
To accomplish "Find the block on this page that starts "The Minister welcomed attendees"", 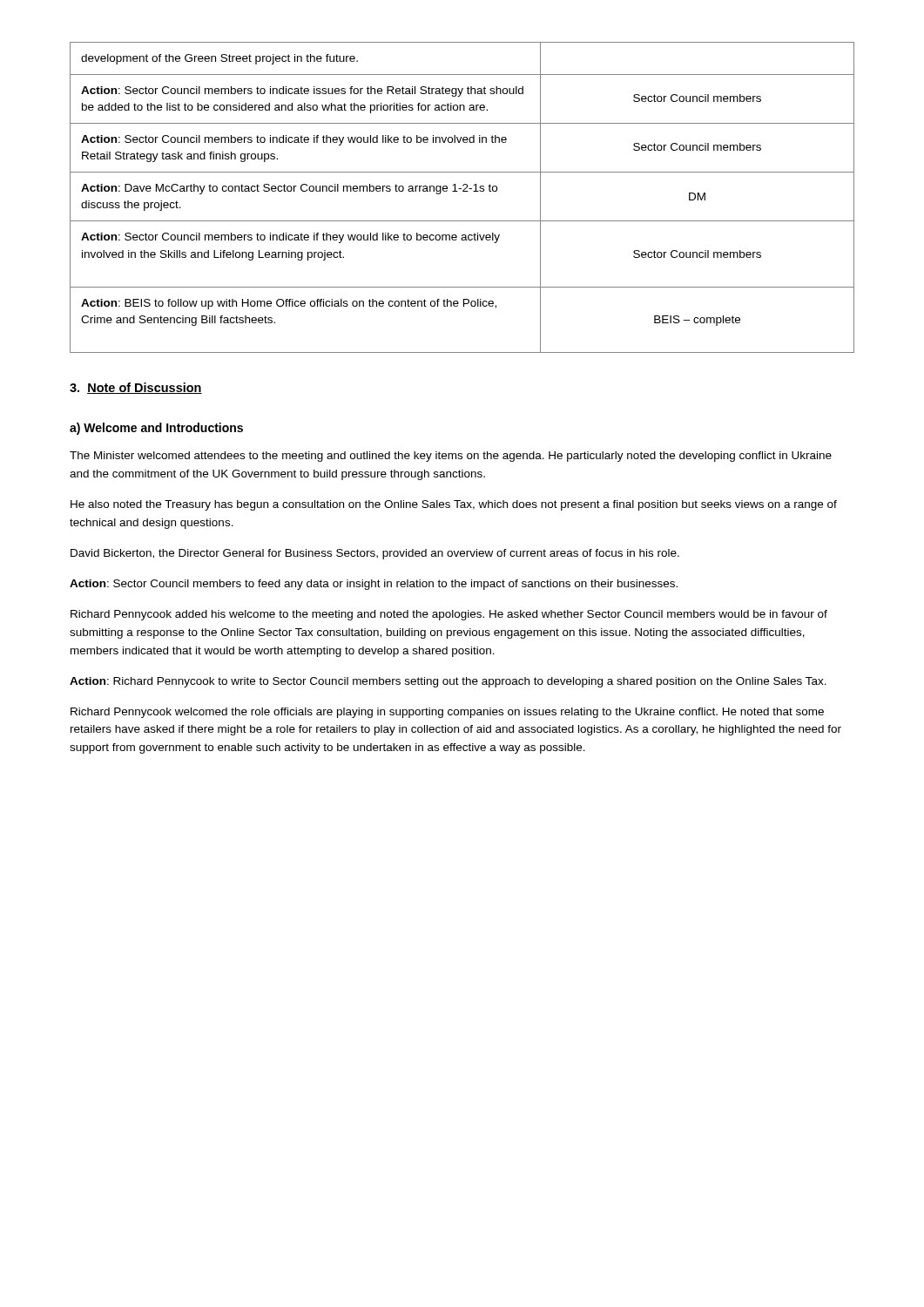I will point(451,465).
